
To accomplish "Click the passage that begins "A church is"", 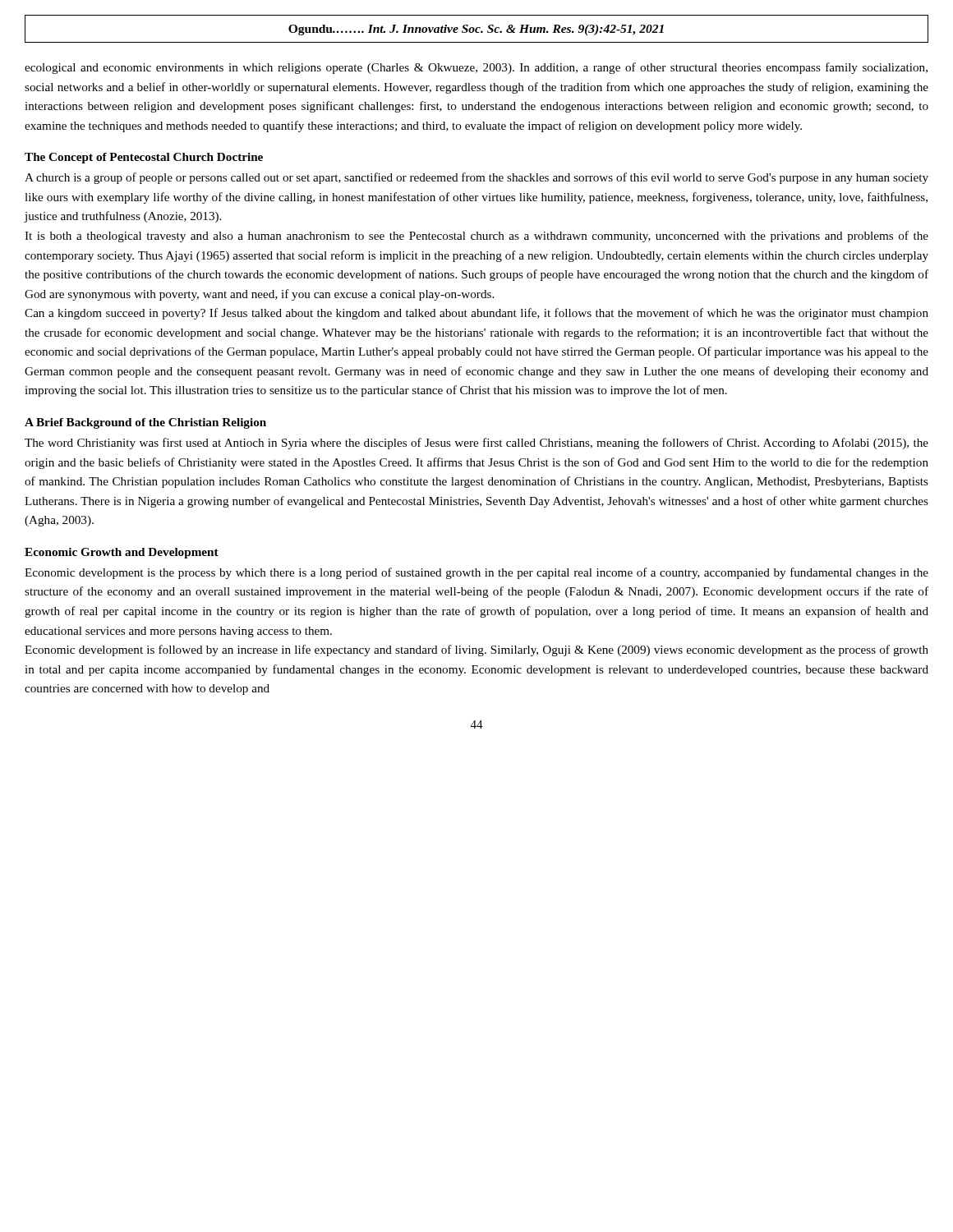I will click(476, 197).
